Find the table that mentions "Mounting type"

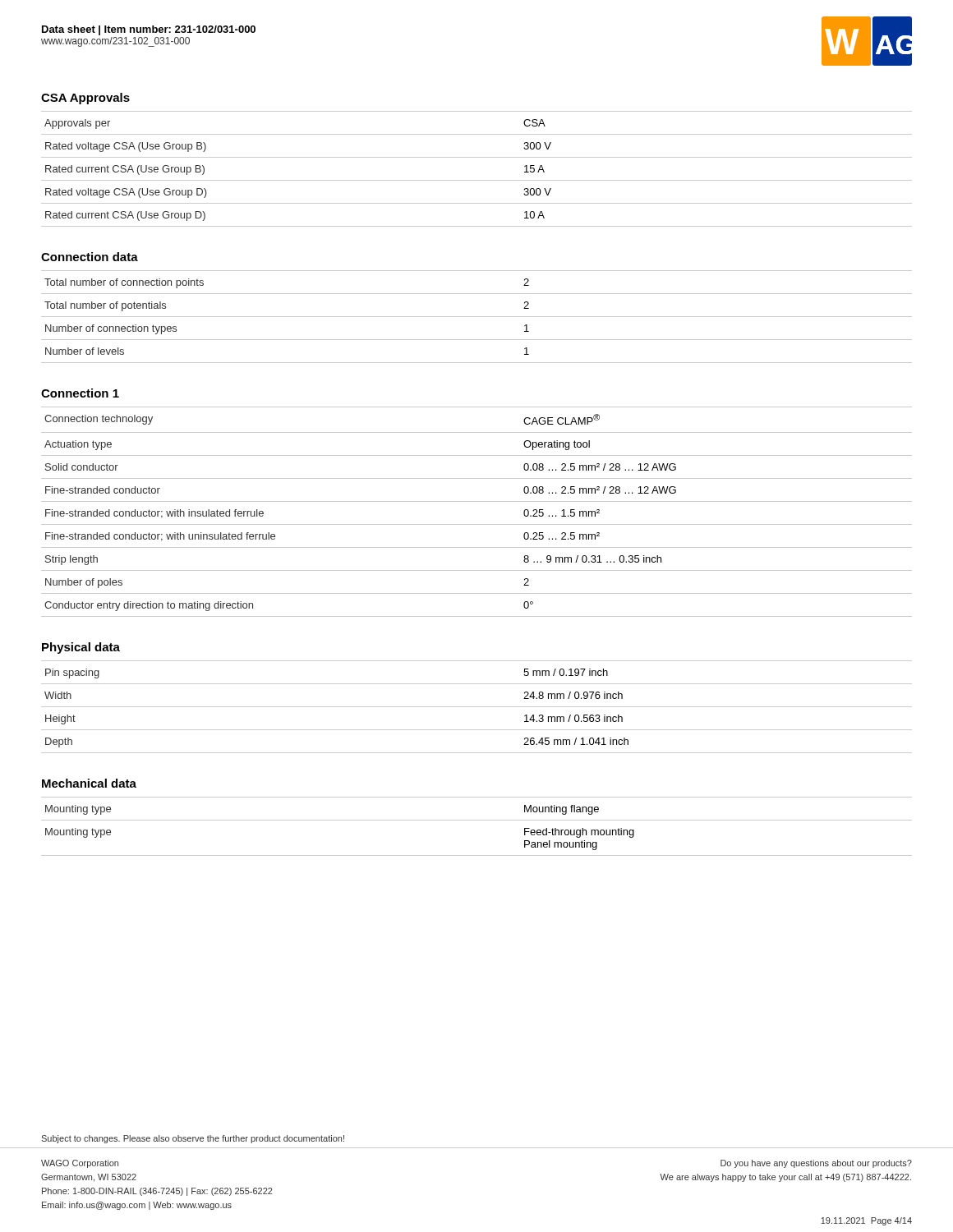(476, 827)
